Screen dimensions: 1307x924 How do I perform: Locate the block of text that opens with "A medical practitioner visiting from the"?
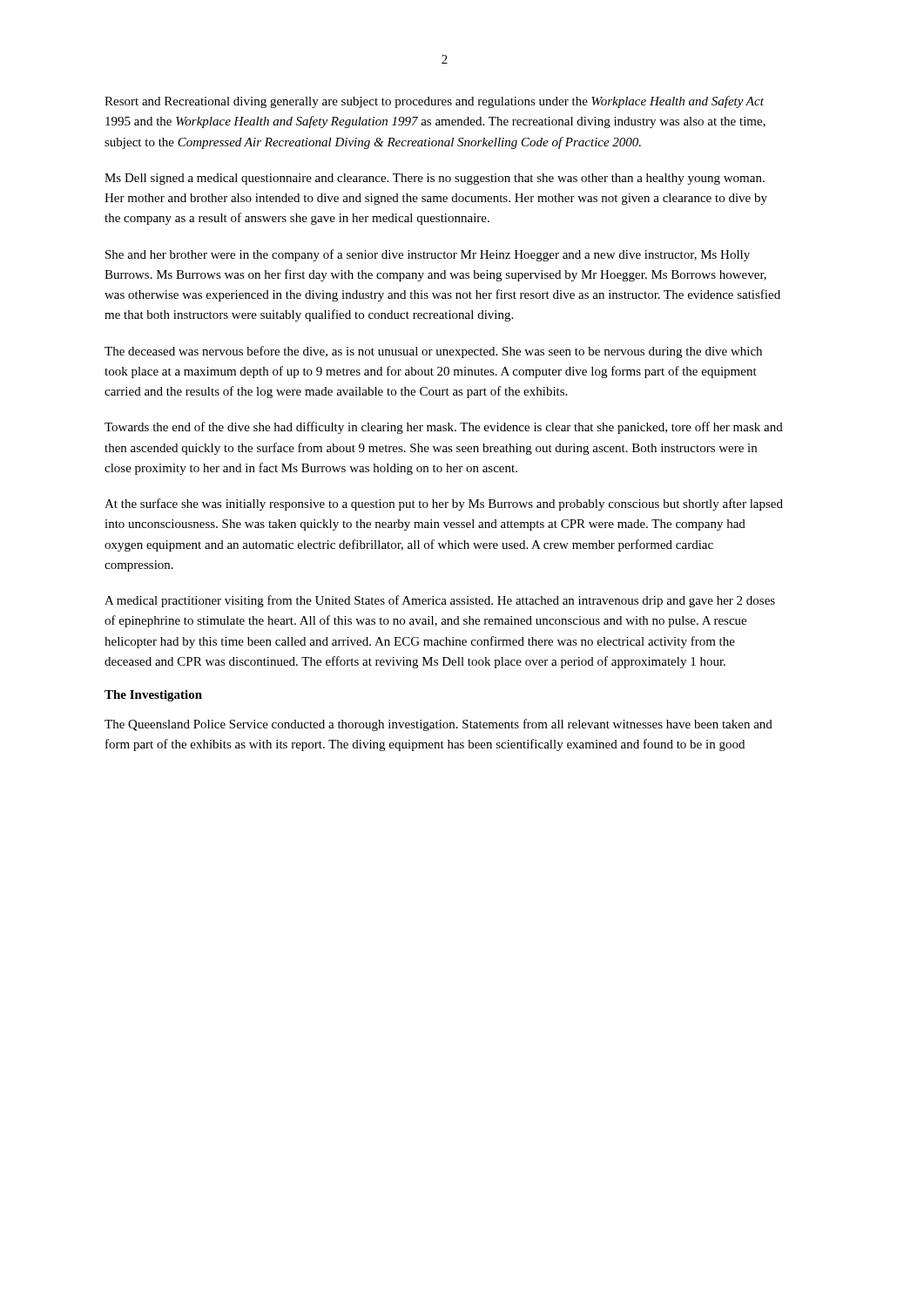tap(440, 631)
